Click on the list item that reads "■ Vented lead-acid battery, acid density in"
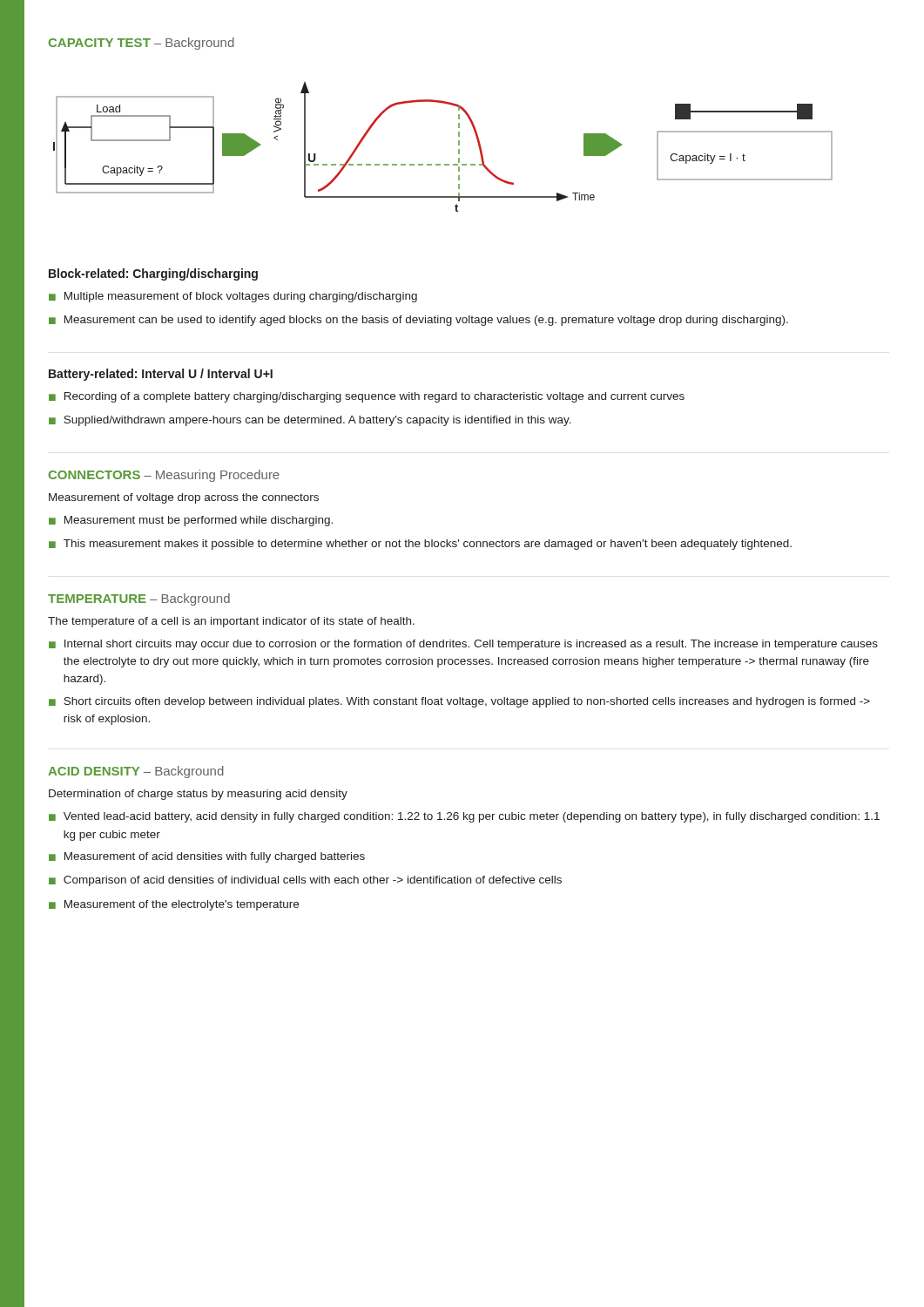This screenshot has height=1307, width=924. click(x=469, y=826)
